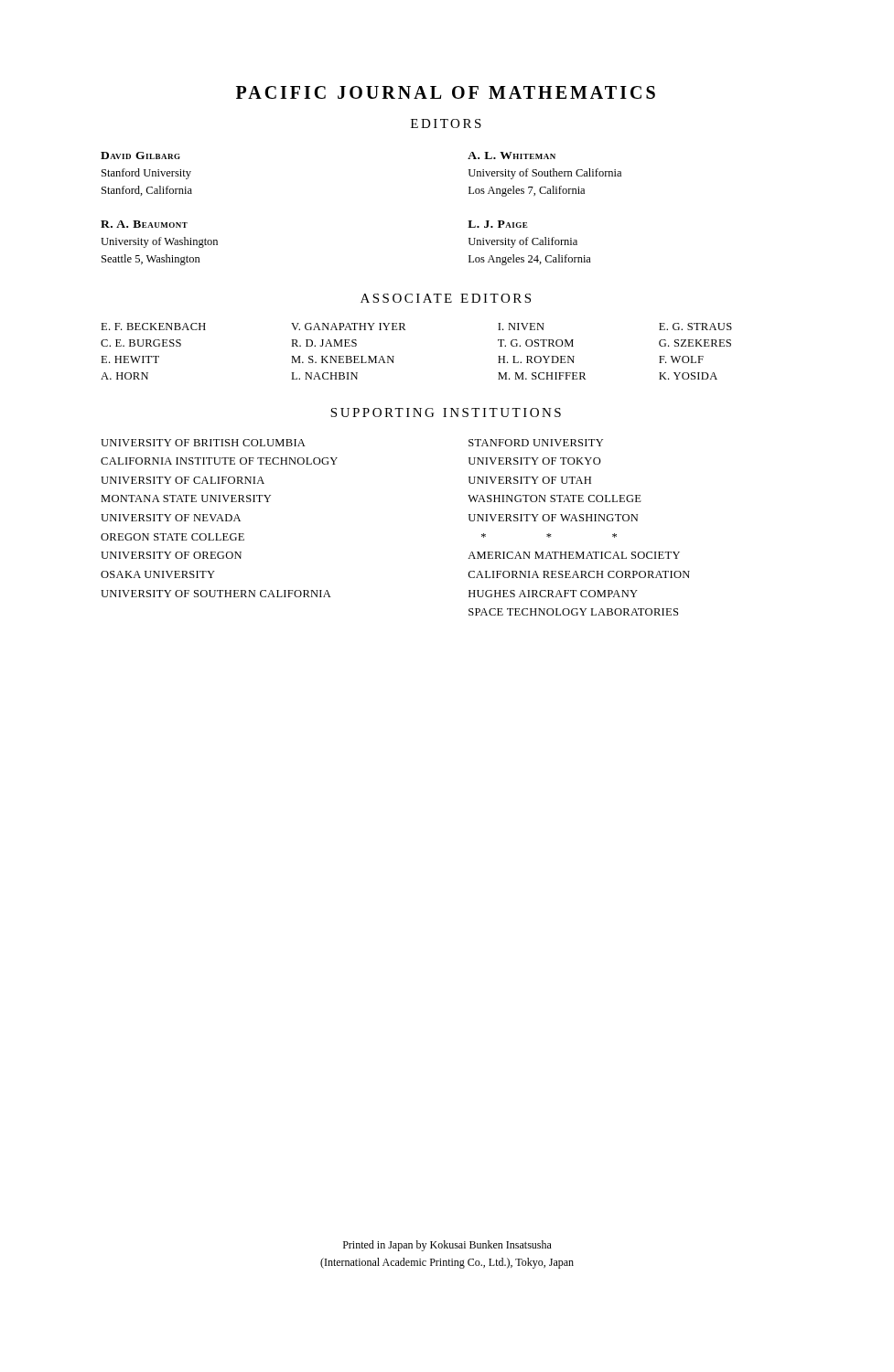Select the text block that says "L. J. Paige University of CaliforniaLos Angeles"
The width and height of the screenshot is (894, 1372).
[x=498, y=224]
